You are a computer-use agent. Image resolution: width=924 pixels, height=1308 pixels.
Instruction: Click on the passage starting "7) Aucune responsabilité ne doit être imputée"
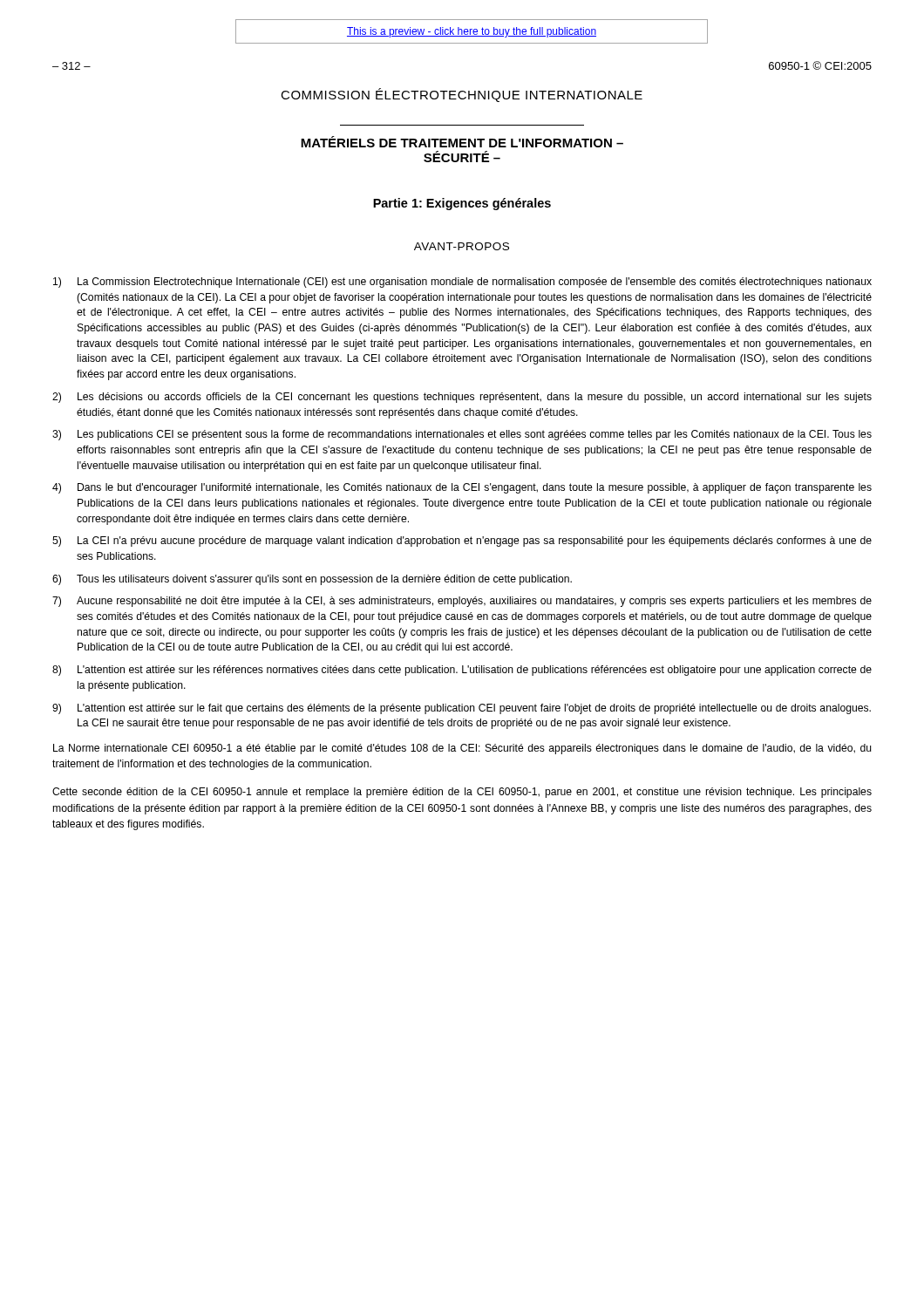pyautogui.click(x=462, y=625)
